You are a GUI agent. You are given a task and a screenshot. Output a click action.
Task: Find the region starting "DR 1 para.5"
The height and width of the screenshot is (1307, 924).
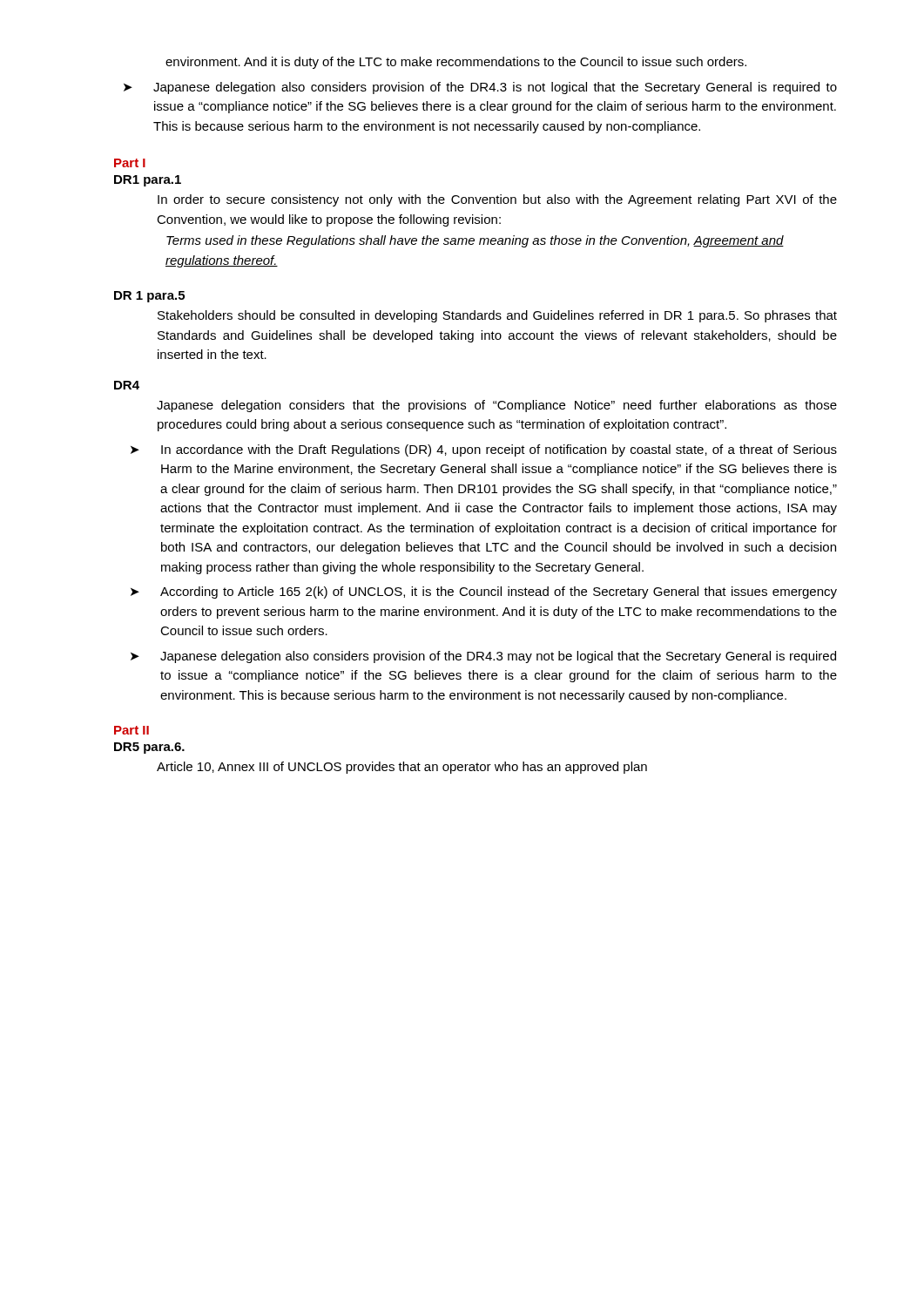[x=149, y=295]
